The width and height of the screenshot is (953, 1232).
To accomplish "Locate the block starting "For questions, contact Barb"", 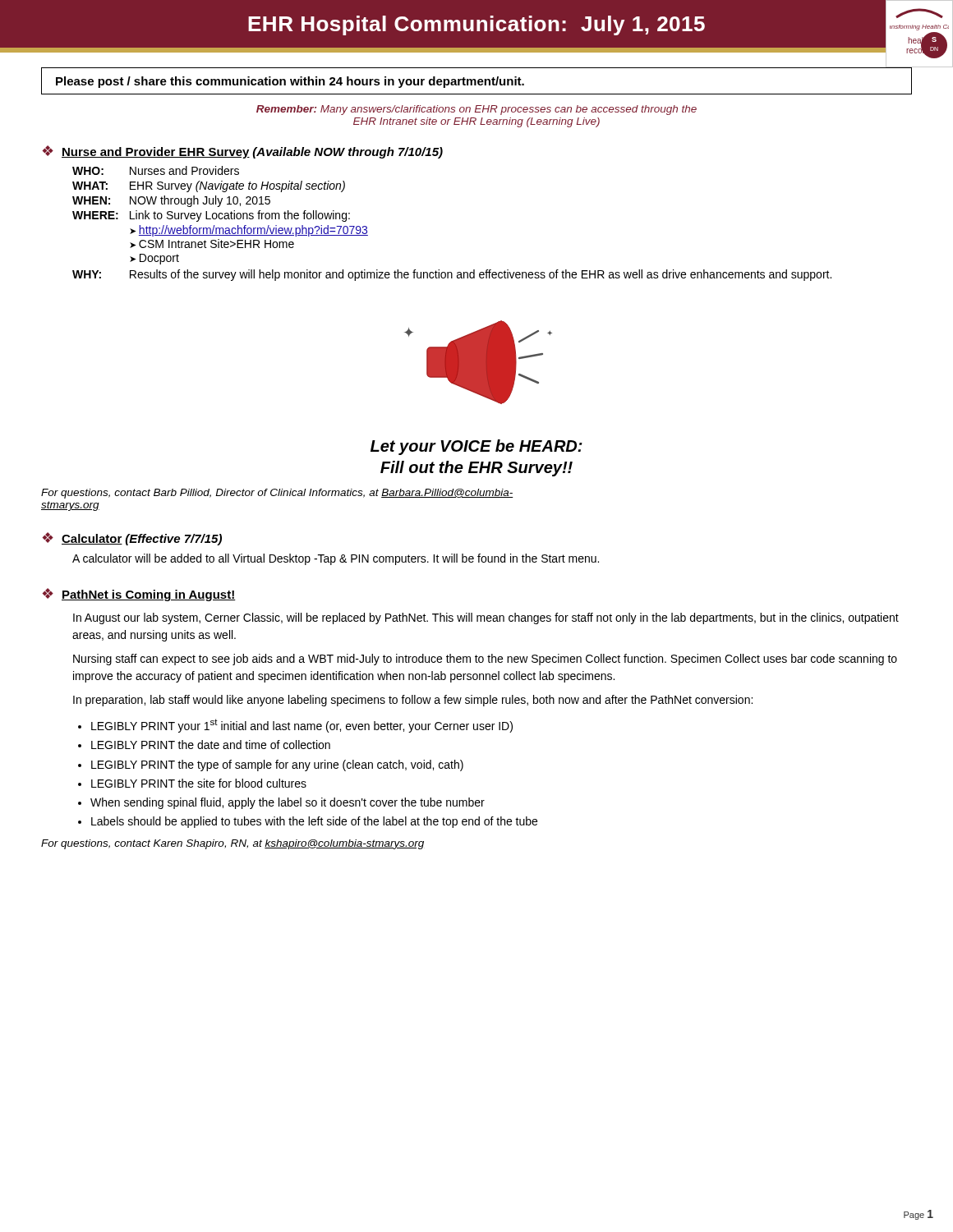I will (277, 499).
